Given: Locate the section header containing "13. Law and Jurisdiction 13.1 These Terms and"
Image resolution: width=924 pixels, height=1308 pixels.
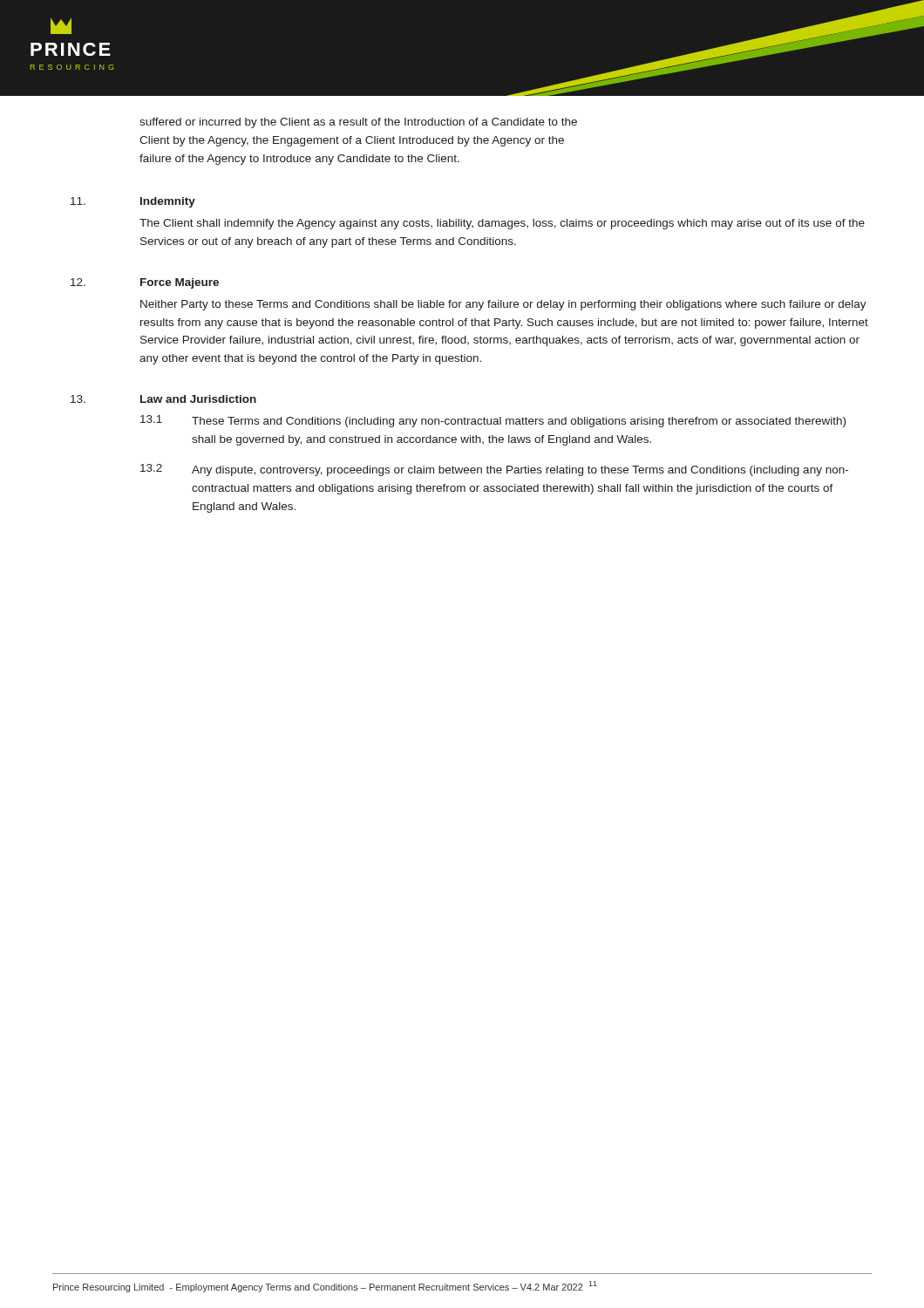Looking at the screenshot, I should click(471, 460).
